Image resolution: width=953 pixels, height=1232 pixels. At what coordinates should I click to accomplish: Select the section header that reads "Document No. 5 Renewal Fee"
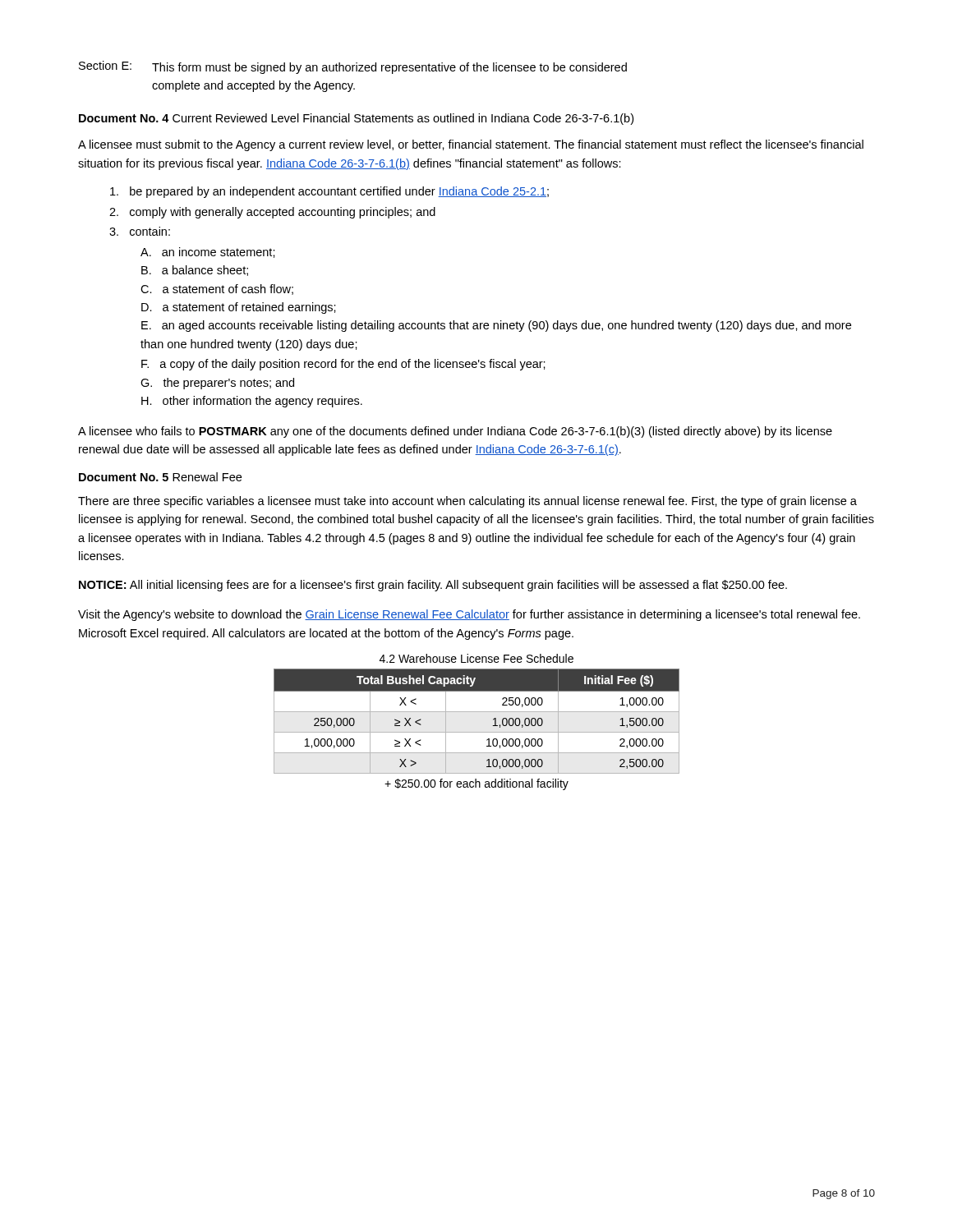pos(160,477)
